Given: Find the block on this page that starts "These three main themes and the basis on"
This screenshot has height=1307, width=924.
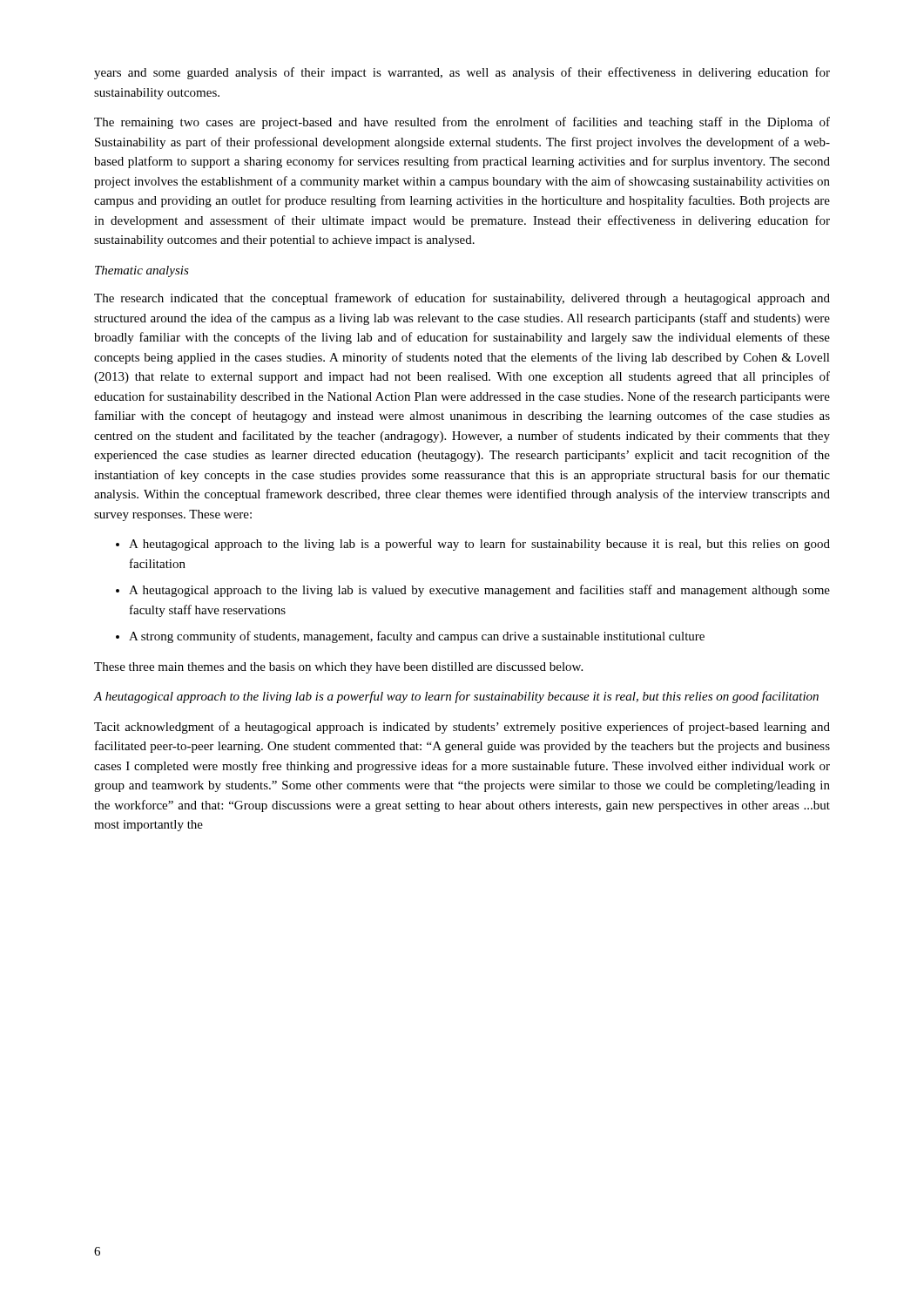Looking at the screenshot, I should coord(462,666).
